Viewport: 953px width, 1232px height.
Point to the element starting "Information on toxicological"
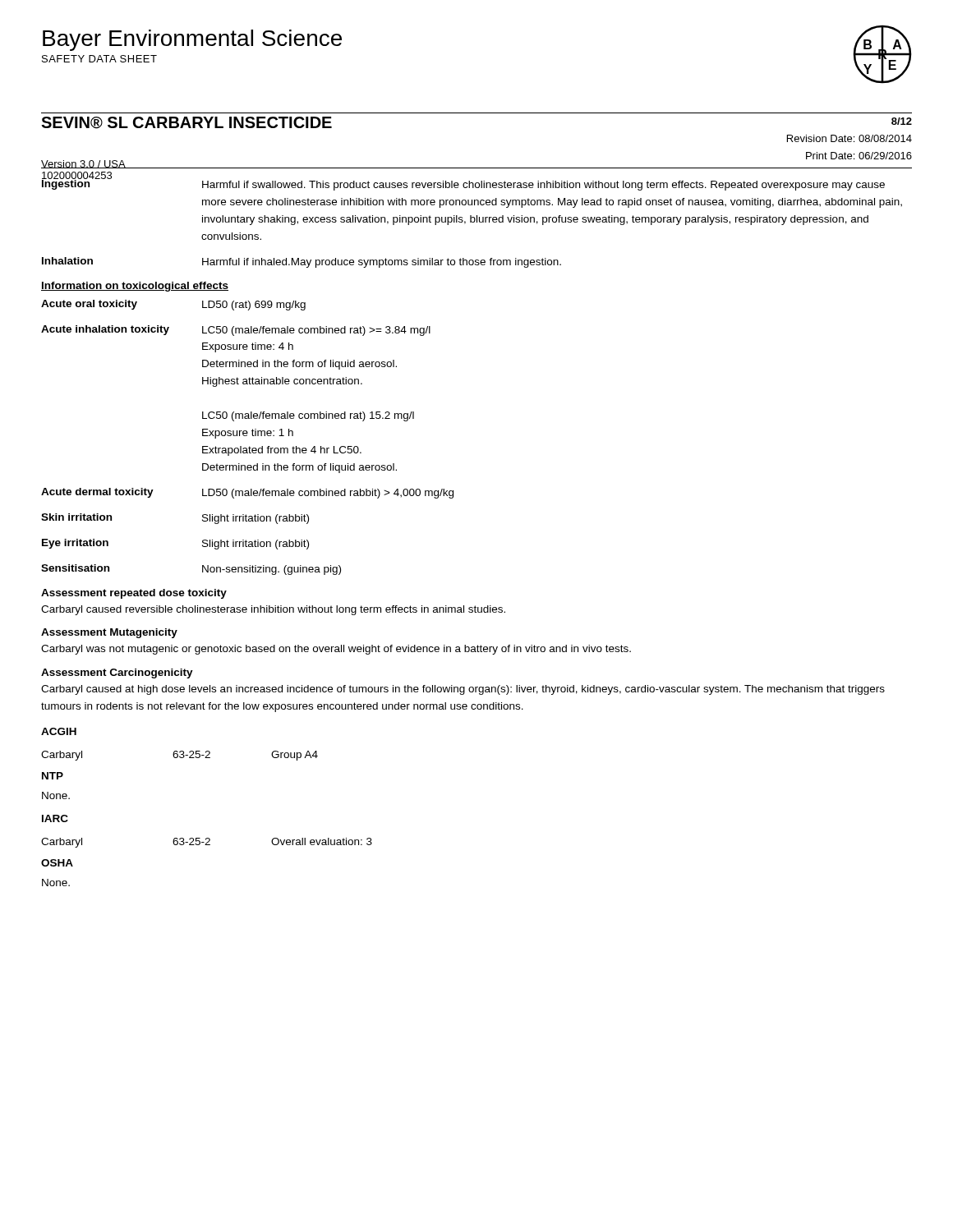pyautogui.click(x=135, y=285)
